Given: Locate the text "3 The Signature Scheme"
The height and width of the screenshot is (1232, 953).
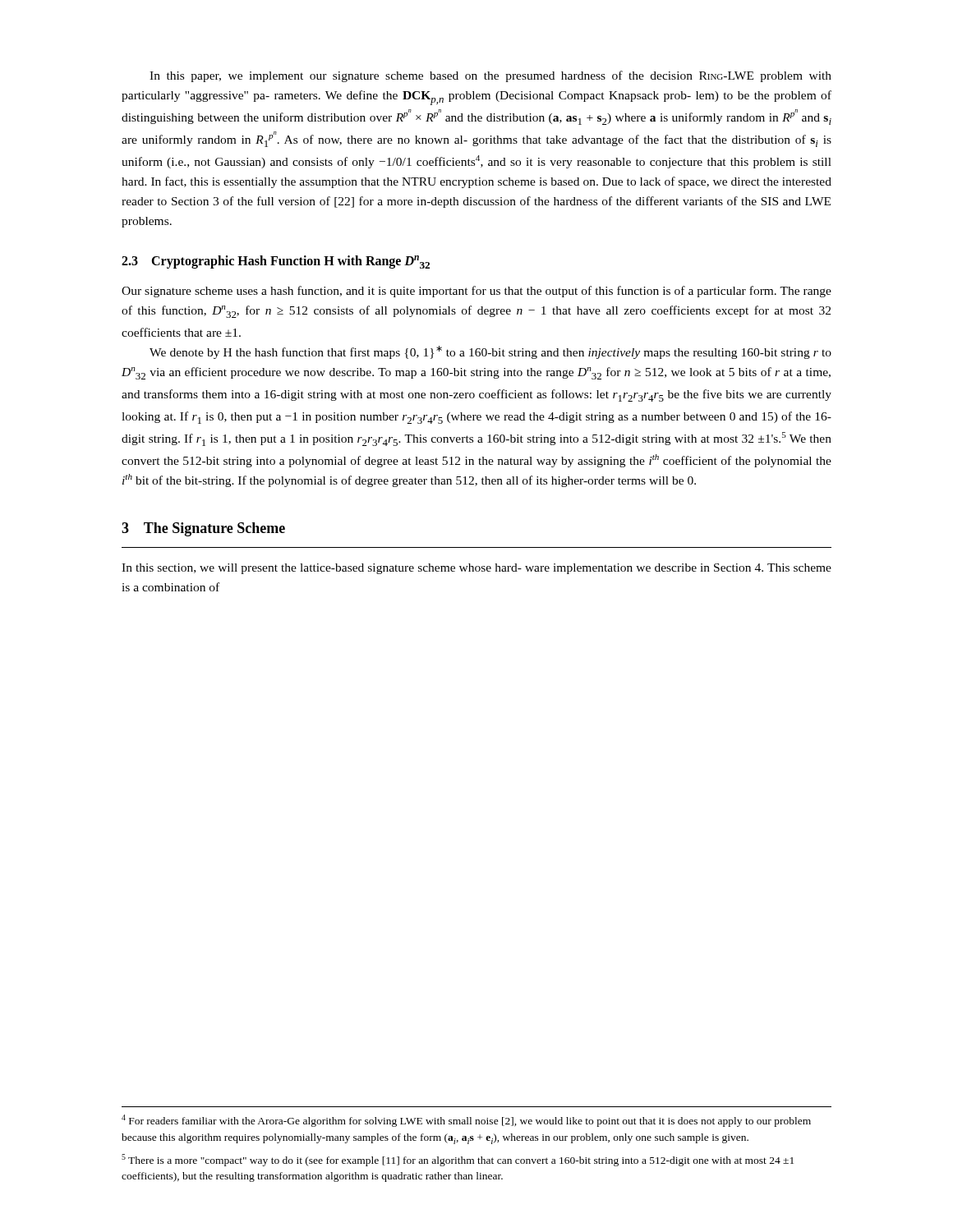Looking at the screenshot, I should (x=203, y=528).
